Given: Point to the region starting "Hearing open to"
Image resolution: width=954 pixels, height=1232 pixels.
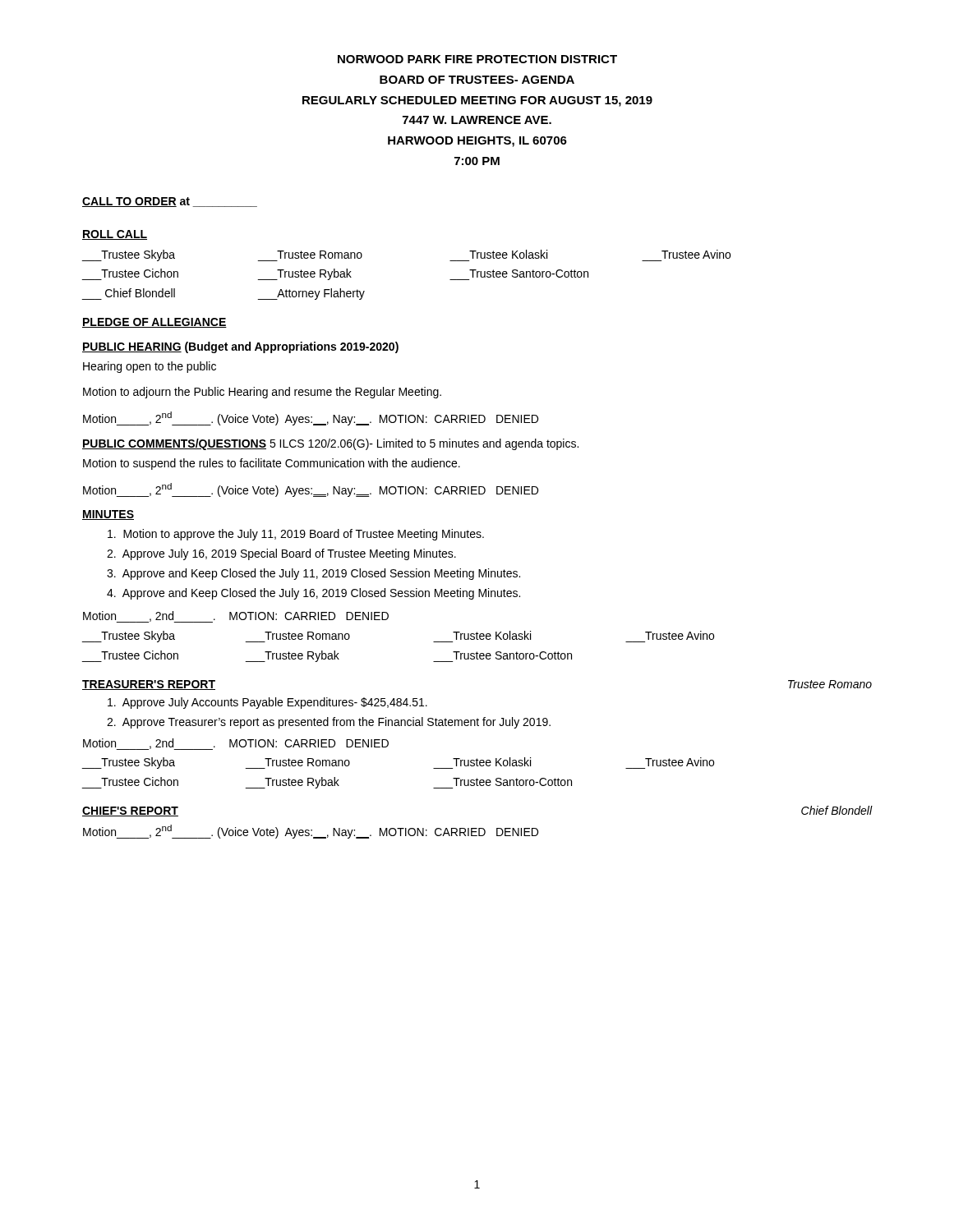Looking at the screenshot, I should 149,366.
